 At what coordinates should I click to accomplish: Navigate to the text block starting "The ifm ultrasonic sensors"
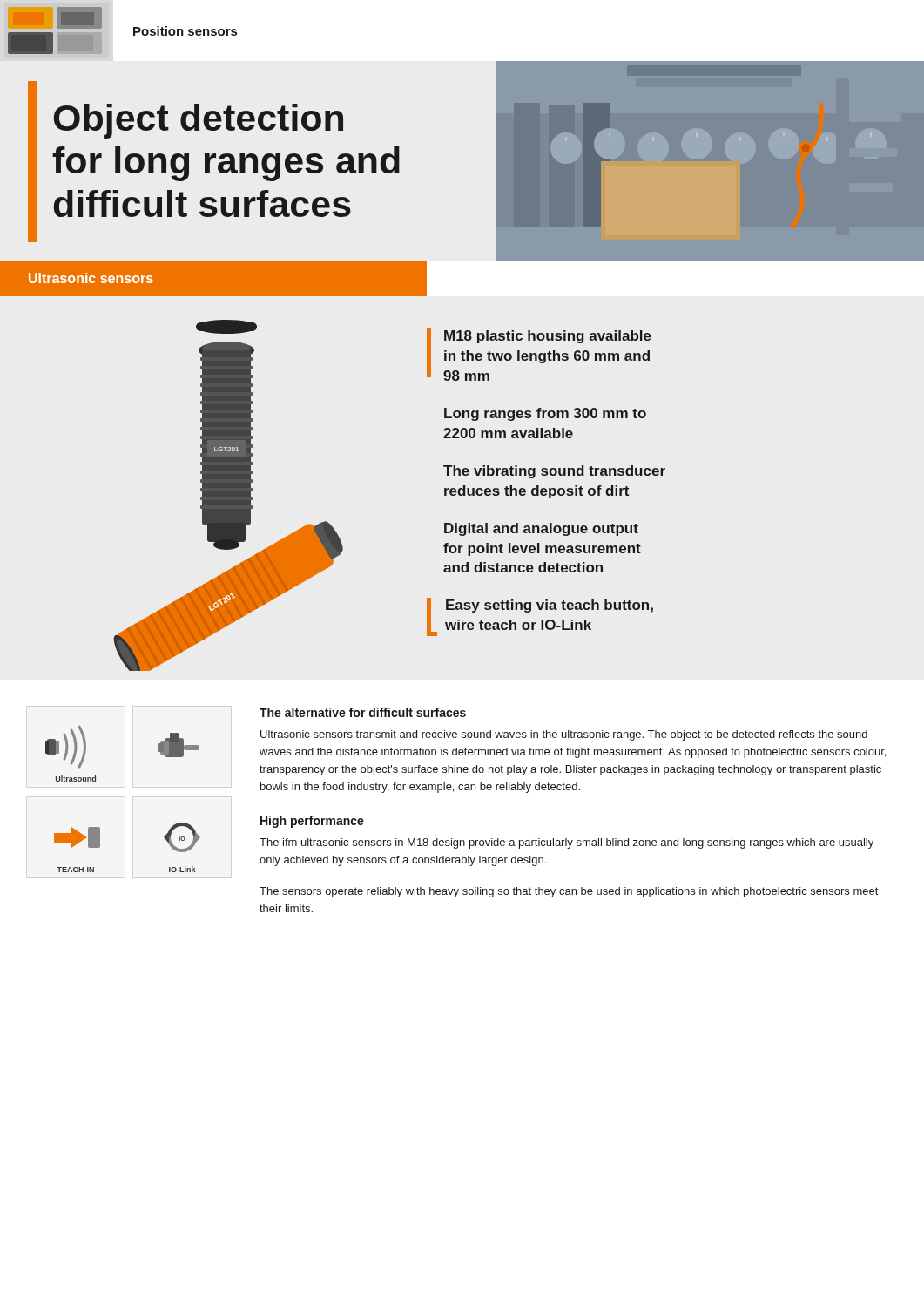(567, 851)
